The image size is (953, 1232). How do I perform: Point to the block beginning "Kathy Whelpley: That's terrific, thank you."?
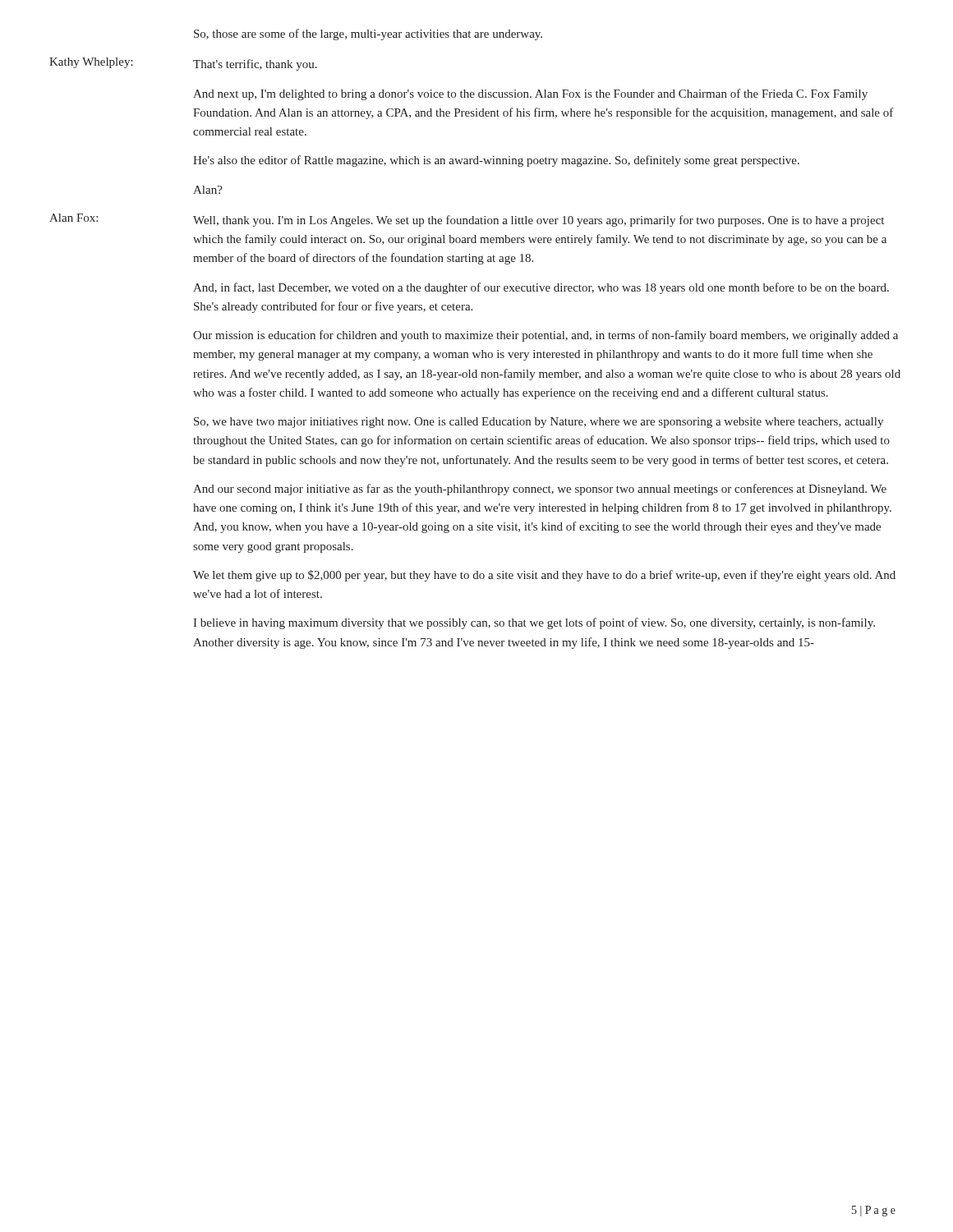pos(476,127)
